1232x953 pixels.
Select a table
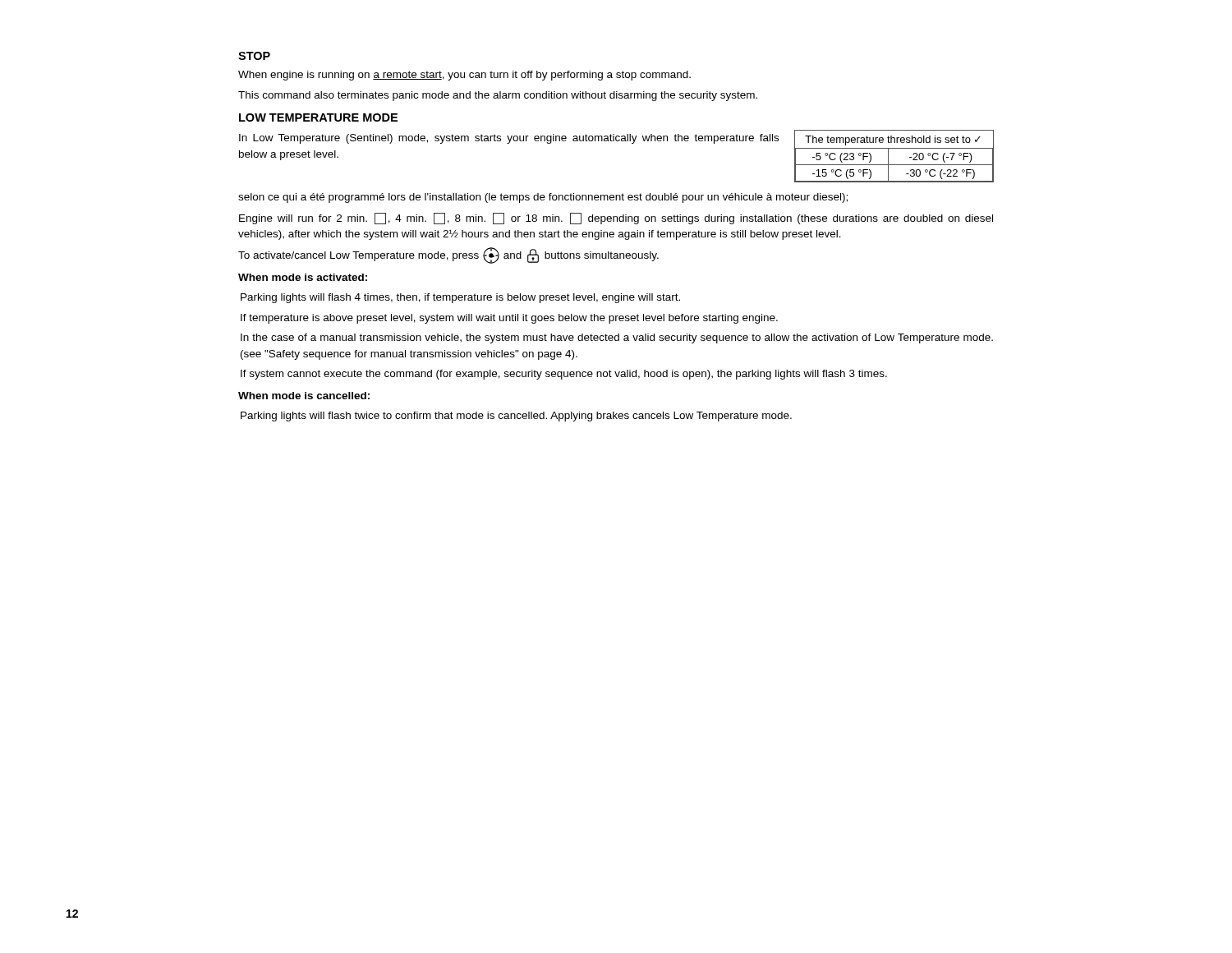coord(894,156)
